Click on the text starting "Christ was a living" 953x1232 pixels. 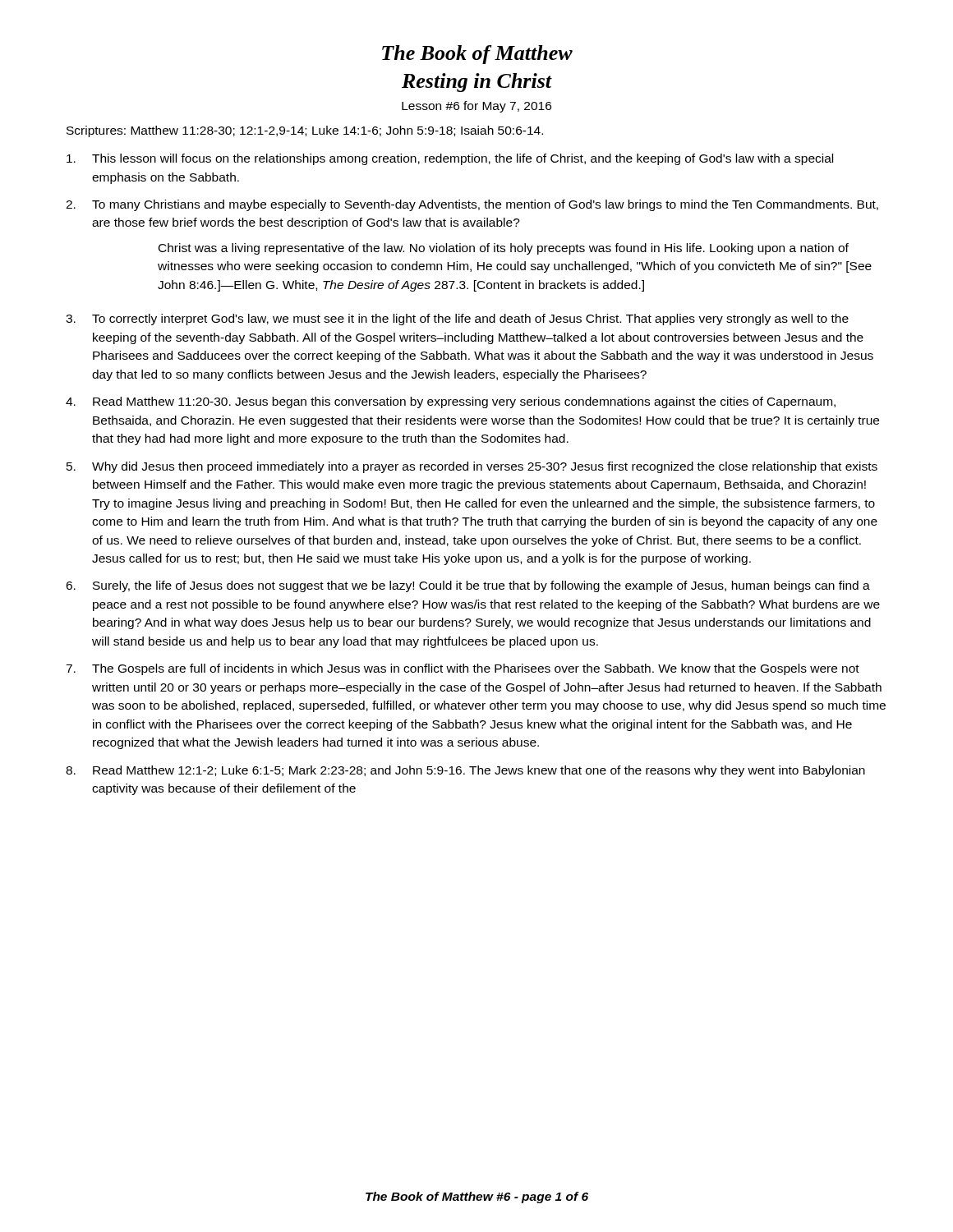click(515, 266)
